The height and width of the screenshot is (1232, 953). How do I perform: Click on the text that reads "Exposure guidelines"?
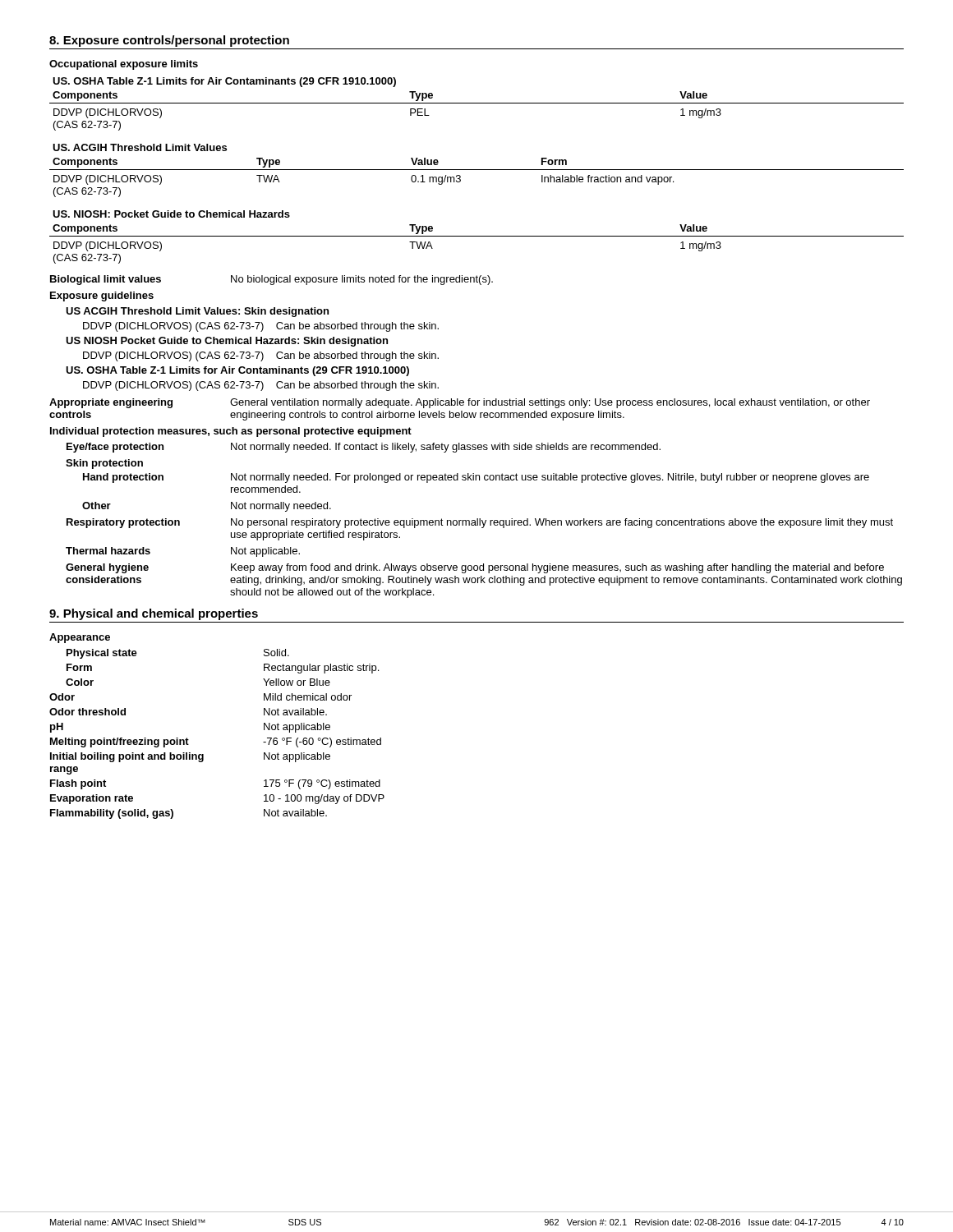101,295
